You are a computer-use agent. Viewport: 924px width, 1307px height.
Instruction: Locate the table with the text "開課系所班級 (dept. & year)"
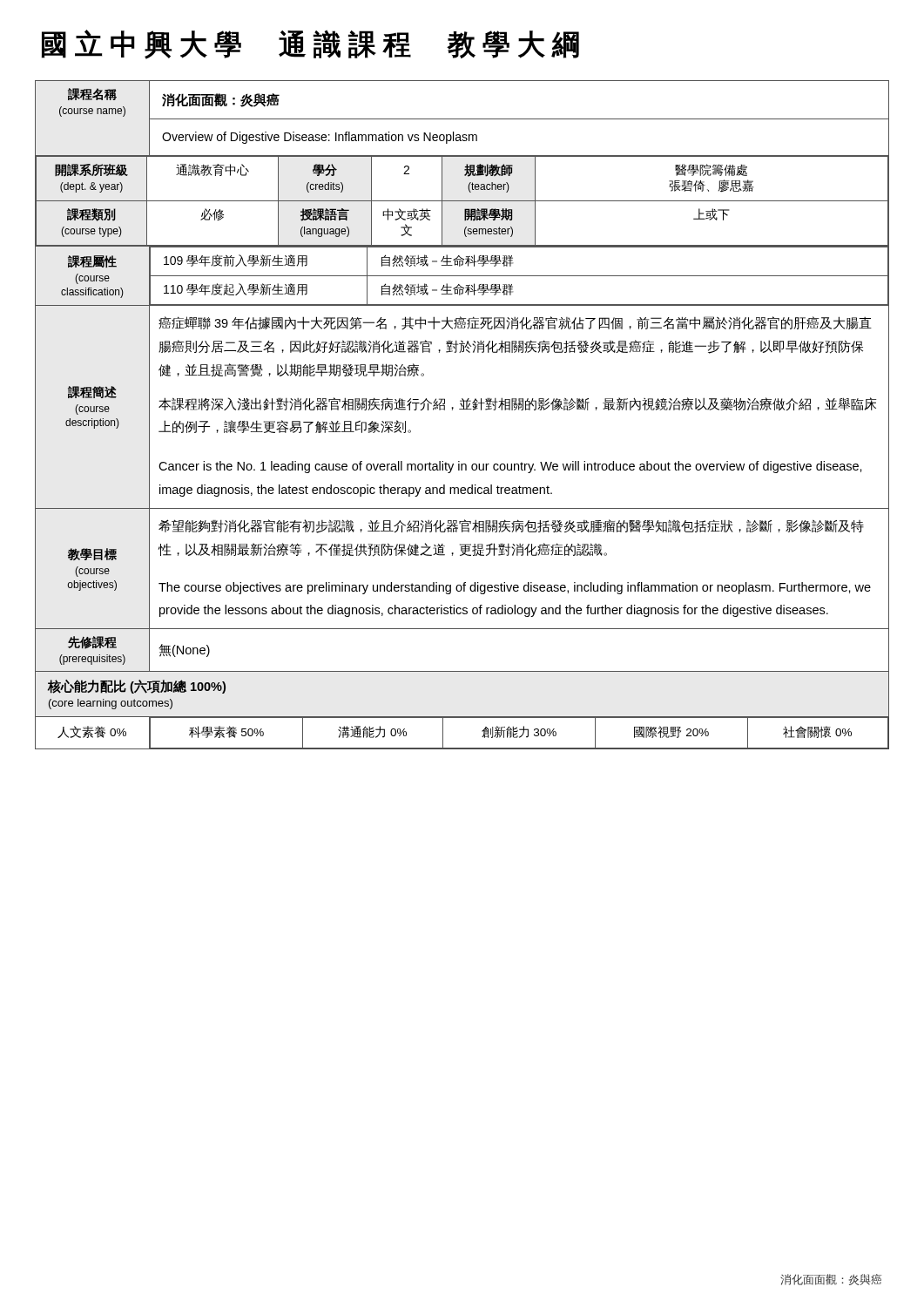pyautogui.click(x=462, y=415)
